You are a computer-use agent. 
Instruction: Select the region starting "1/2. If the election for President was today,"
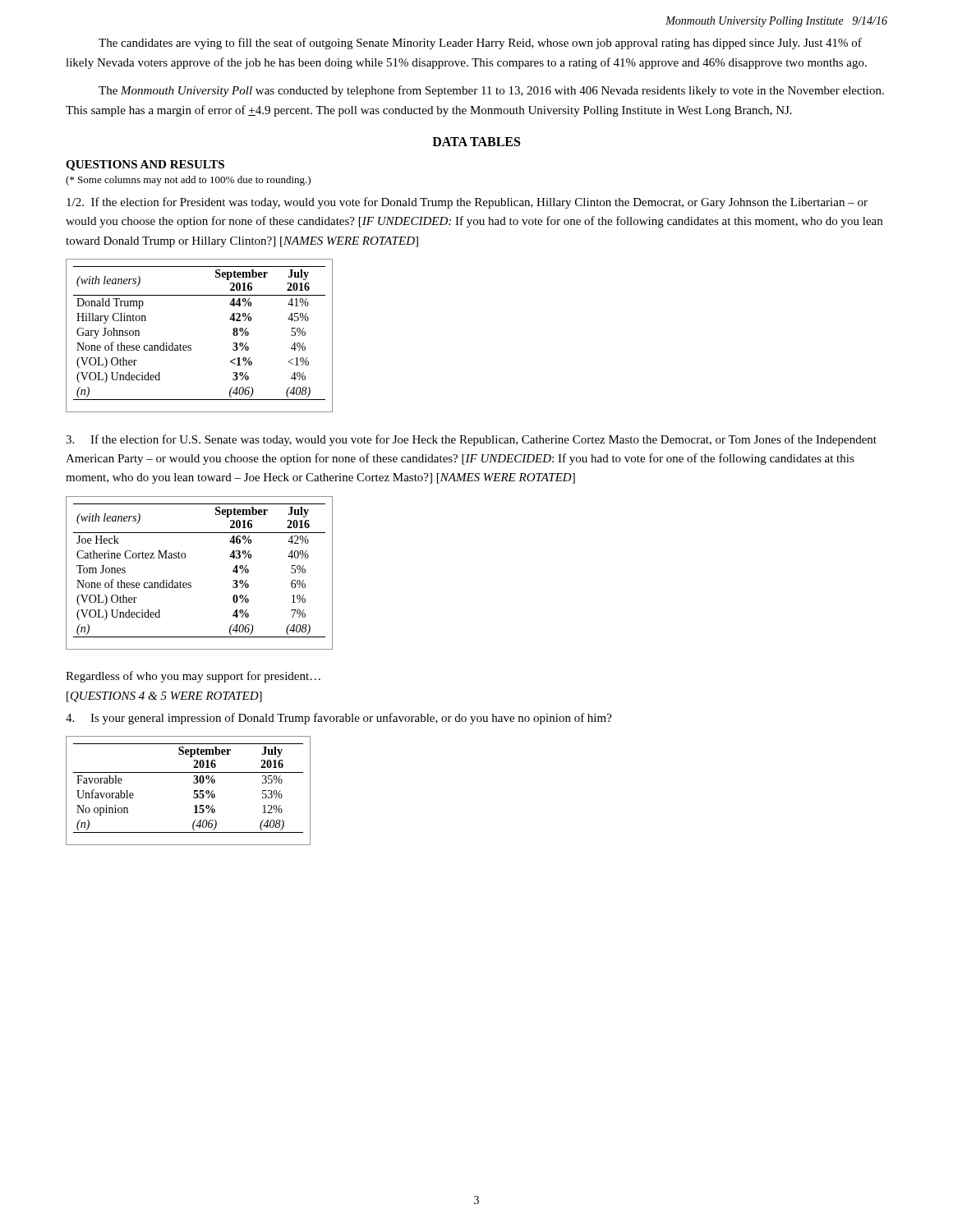(x=474, y=221)
